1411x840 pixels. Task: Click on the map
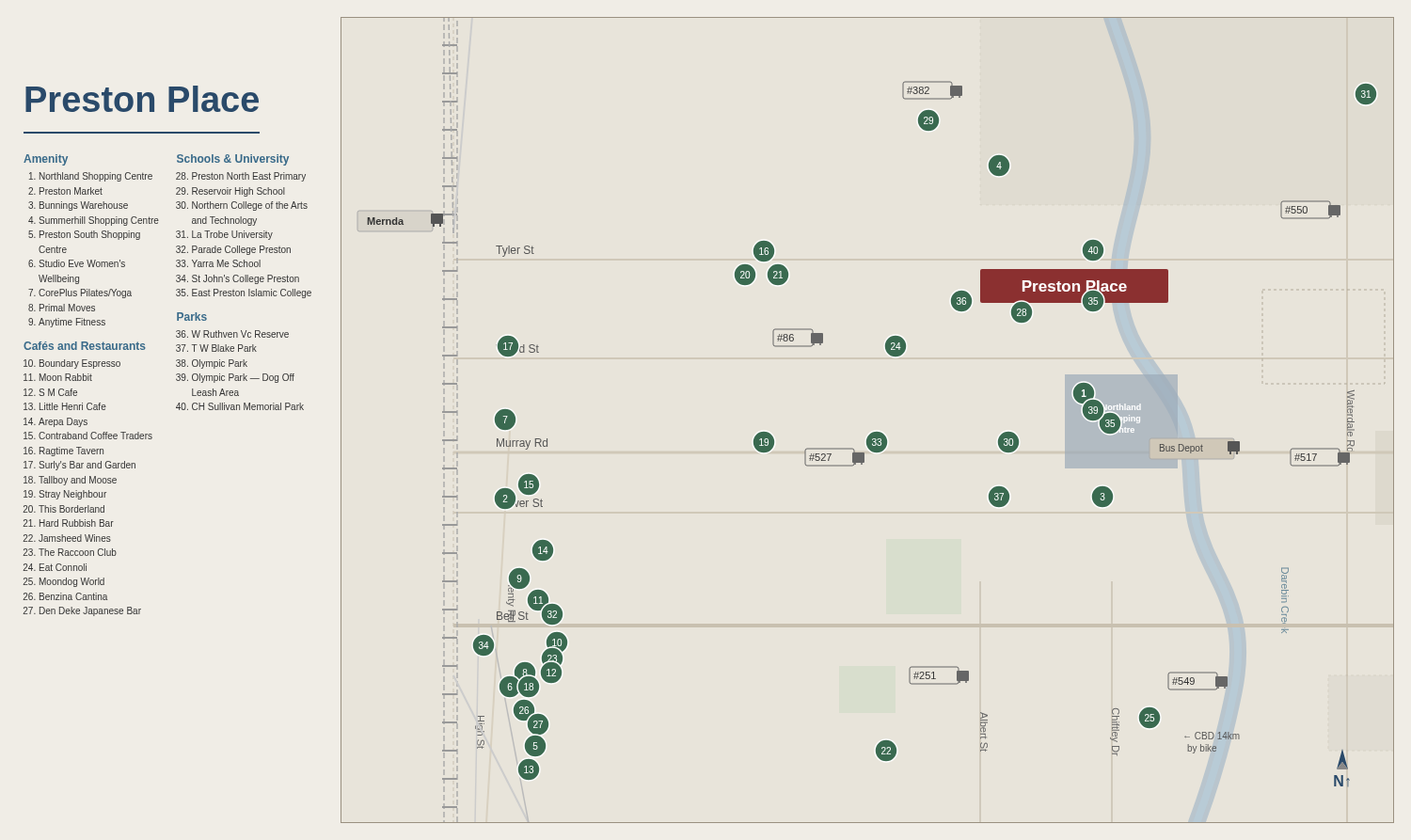[867, 420]
